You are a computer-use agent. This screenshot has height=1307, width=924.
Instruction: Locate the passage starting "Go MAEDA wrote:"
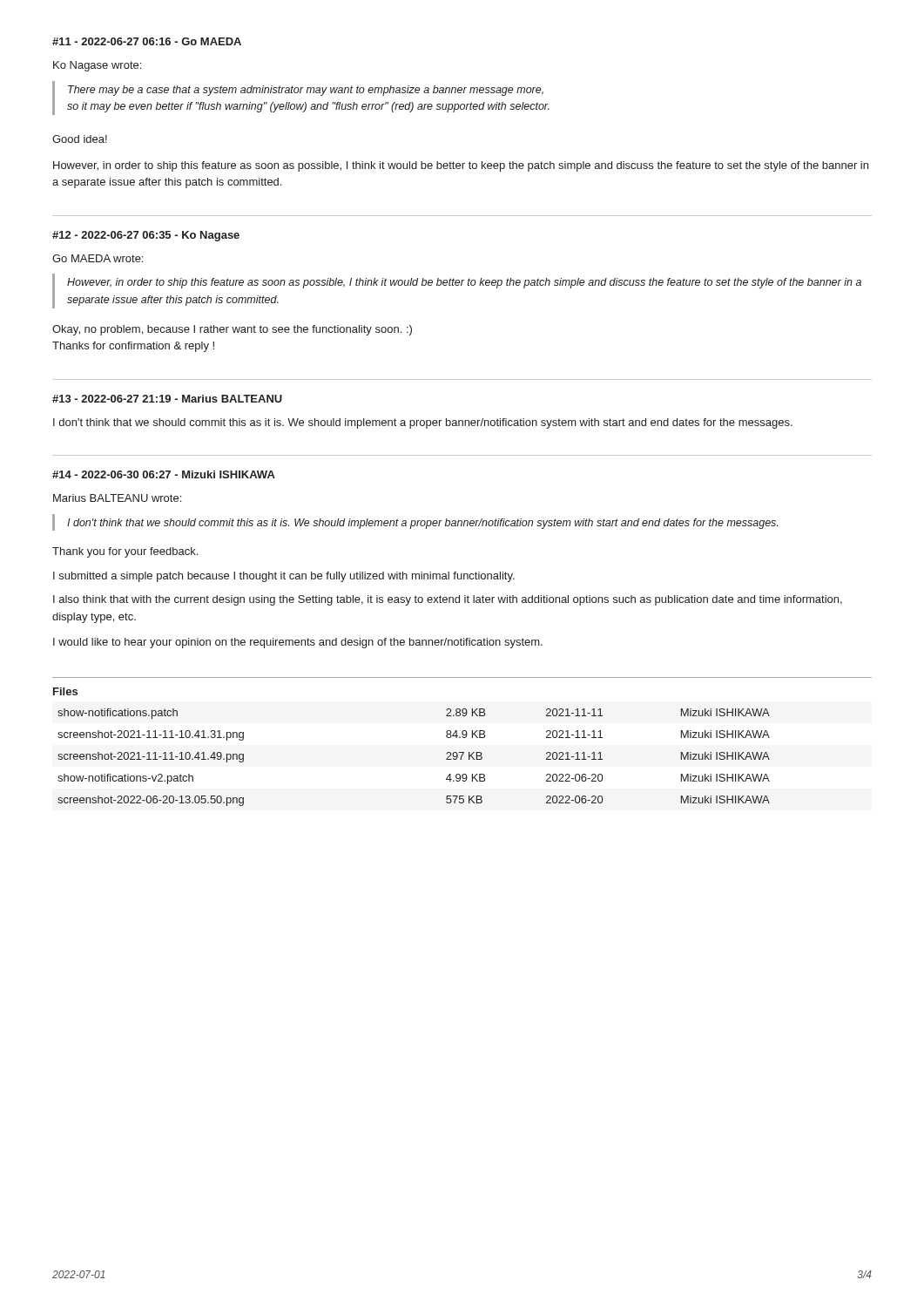pyautogui.click(x=98, y=258)
